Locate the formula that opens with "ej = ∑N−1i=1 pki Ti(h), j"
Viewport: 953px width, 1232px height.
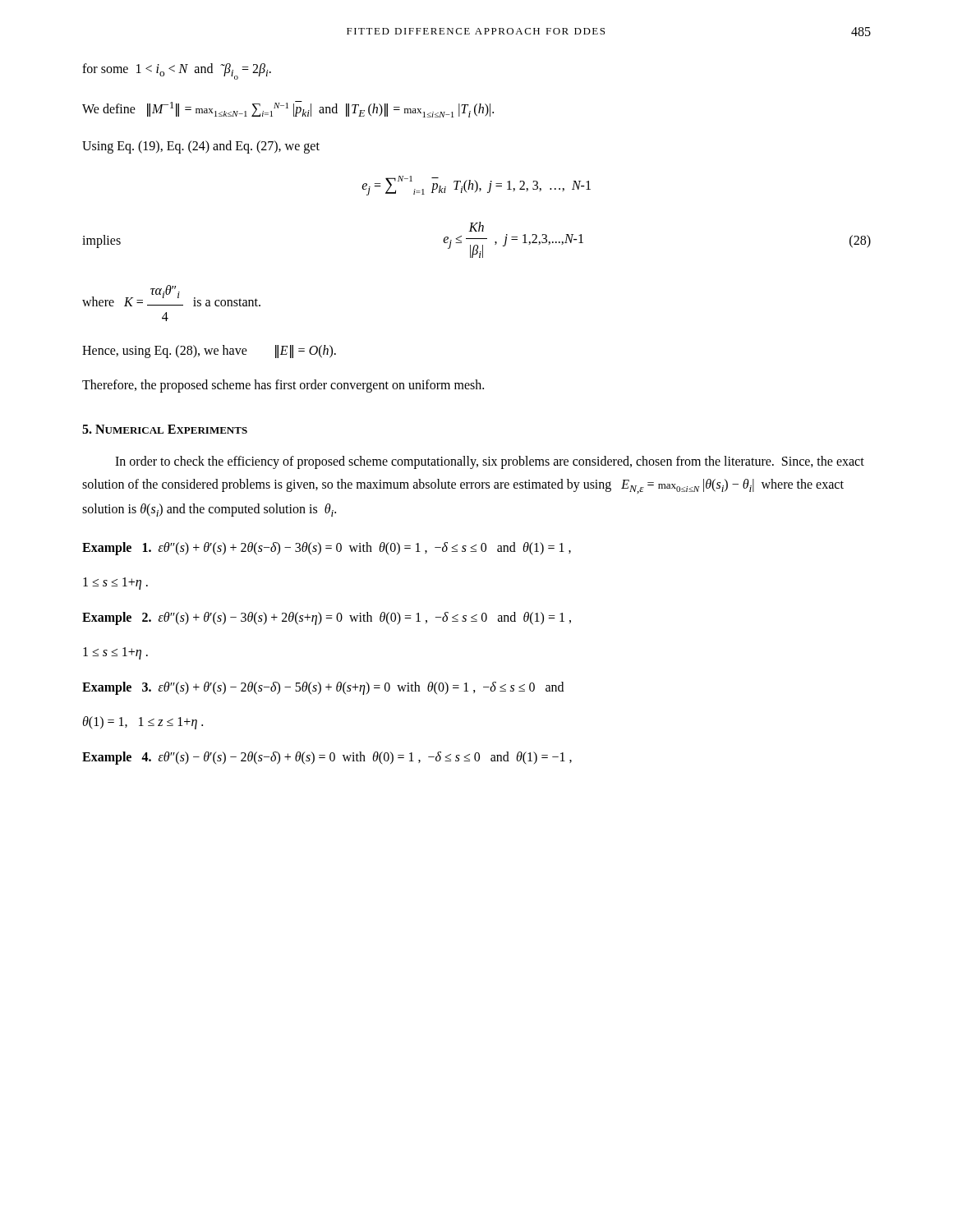tap(476, 185)
